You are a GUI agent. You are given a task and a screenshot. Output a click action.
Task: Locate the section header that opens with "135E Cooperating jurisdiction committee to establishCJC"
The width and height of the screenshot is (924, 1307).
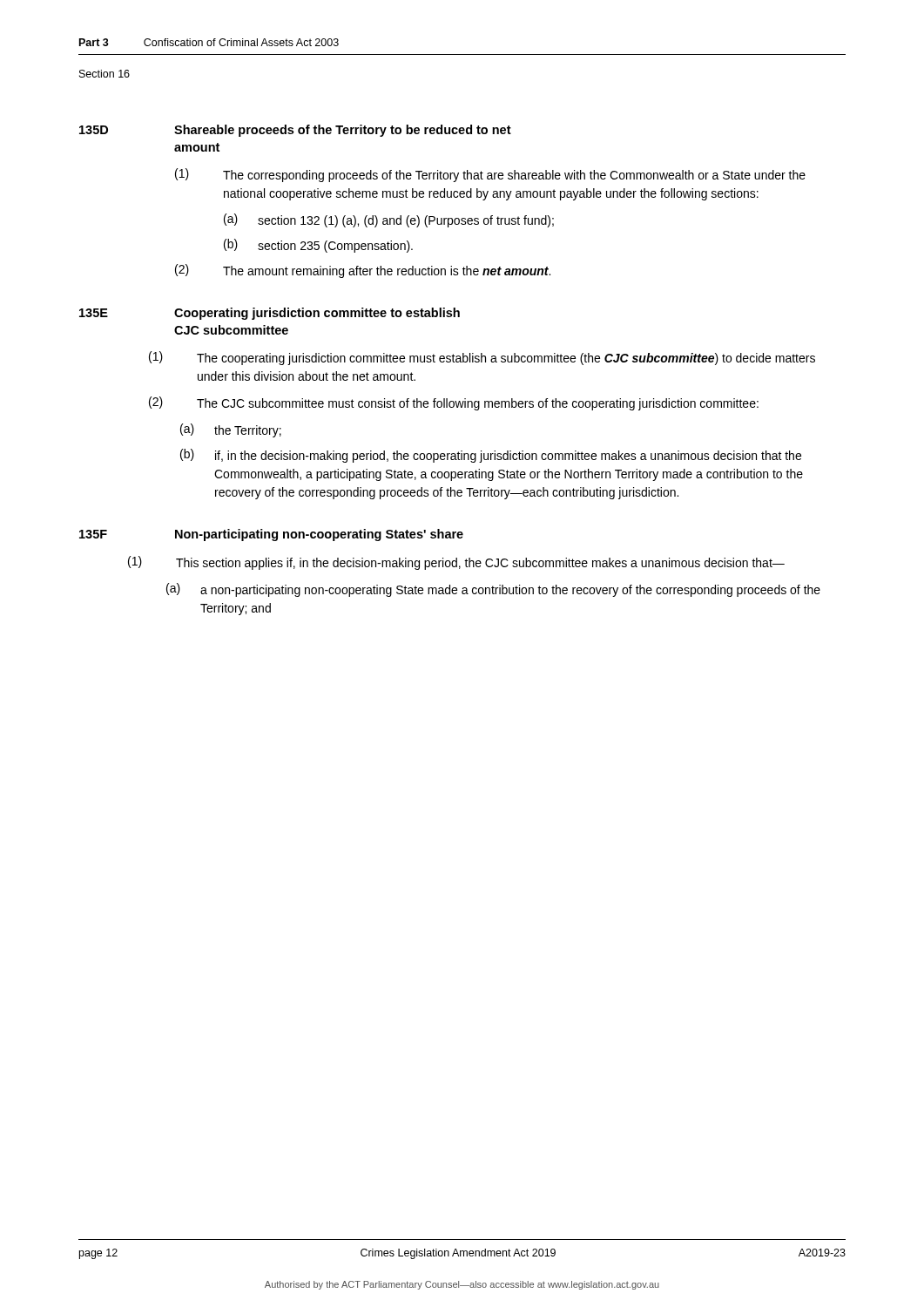point(269,322)
